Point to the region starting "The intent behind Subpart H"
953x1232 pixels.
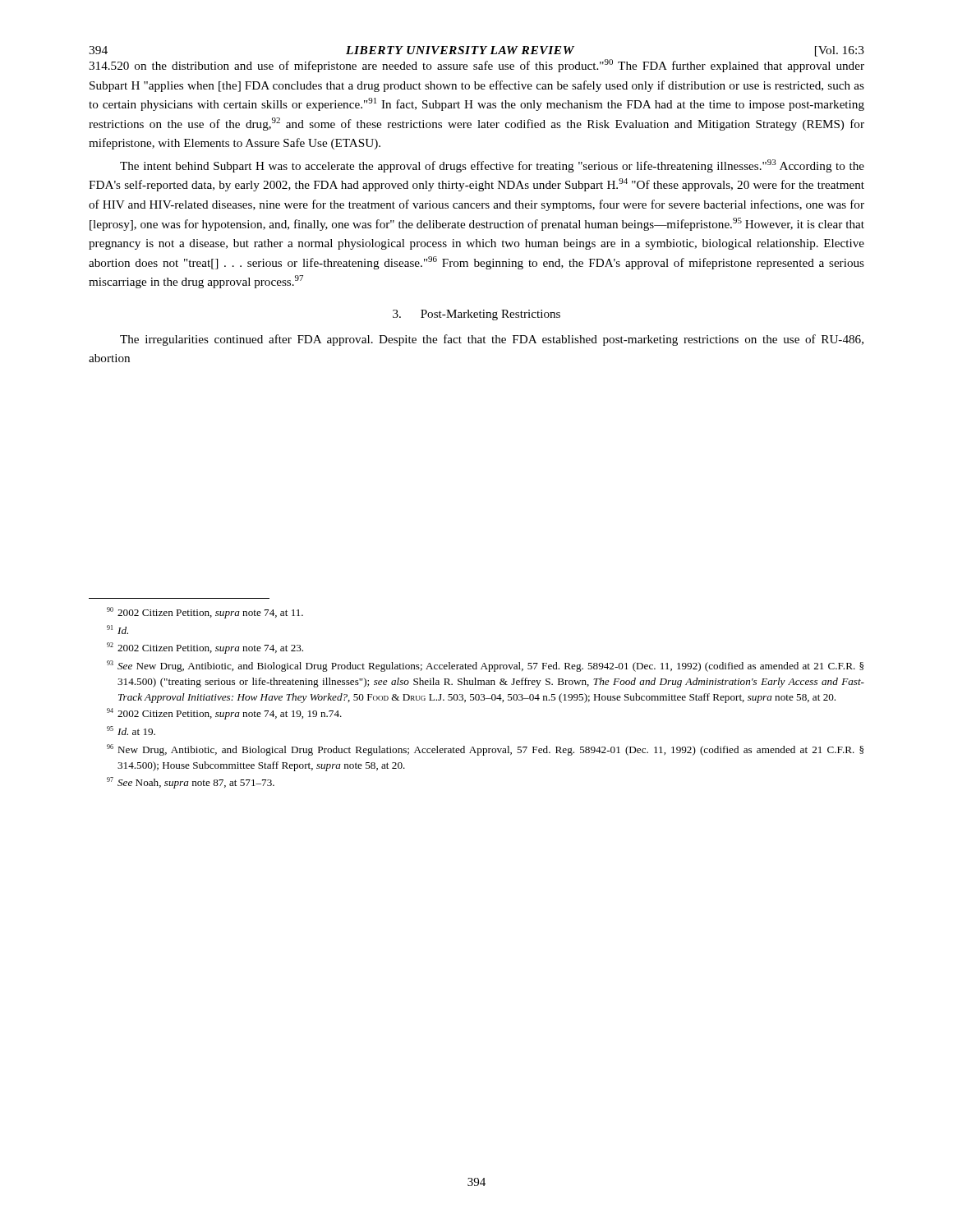(x=476, y=224)
